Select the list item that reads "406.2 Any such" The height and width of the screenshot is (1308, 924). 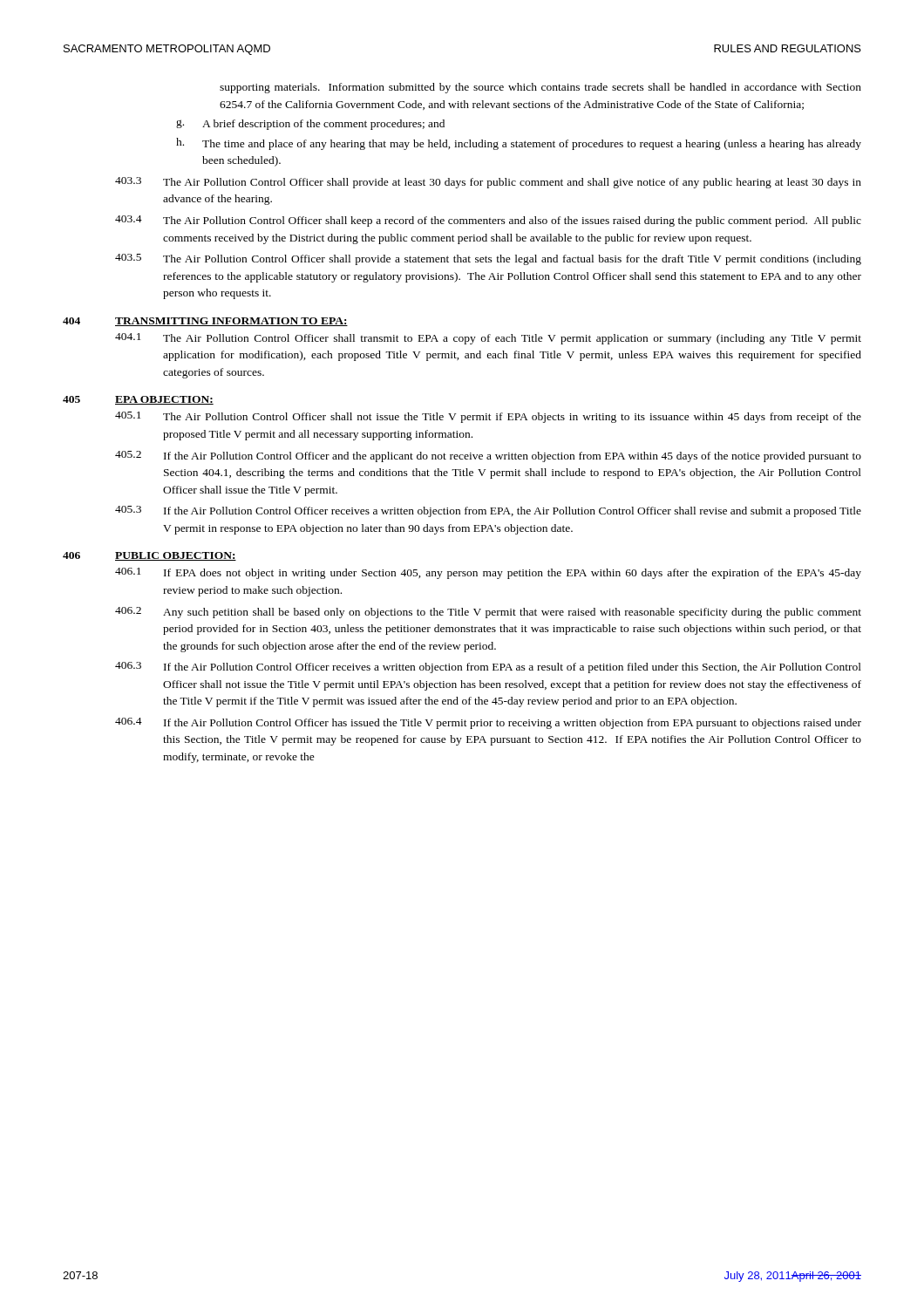(x=462, y=629)
